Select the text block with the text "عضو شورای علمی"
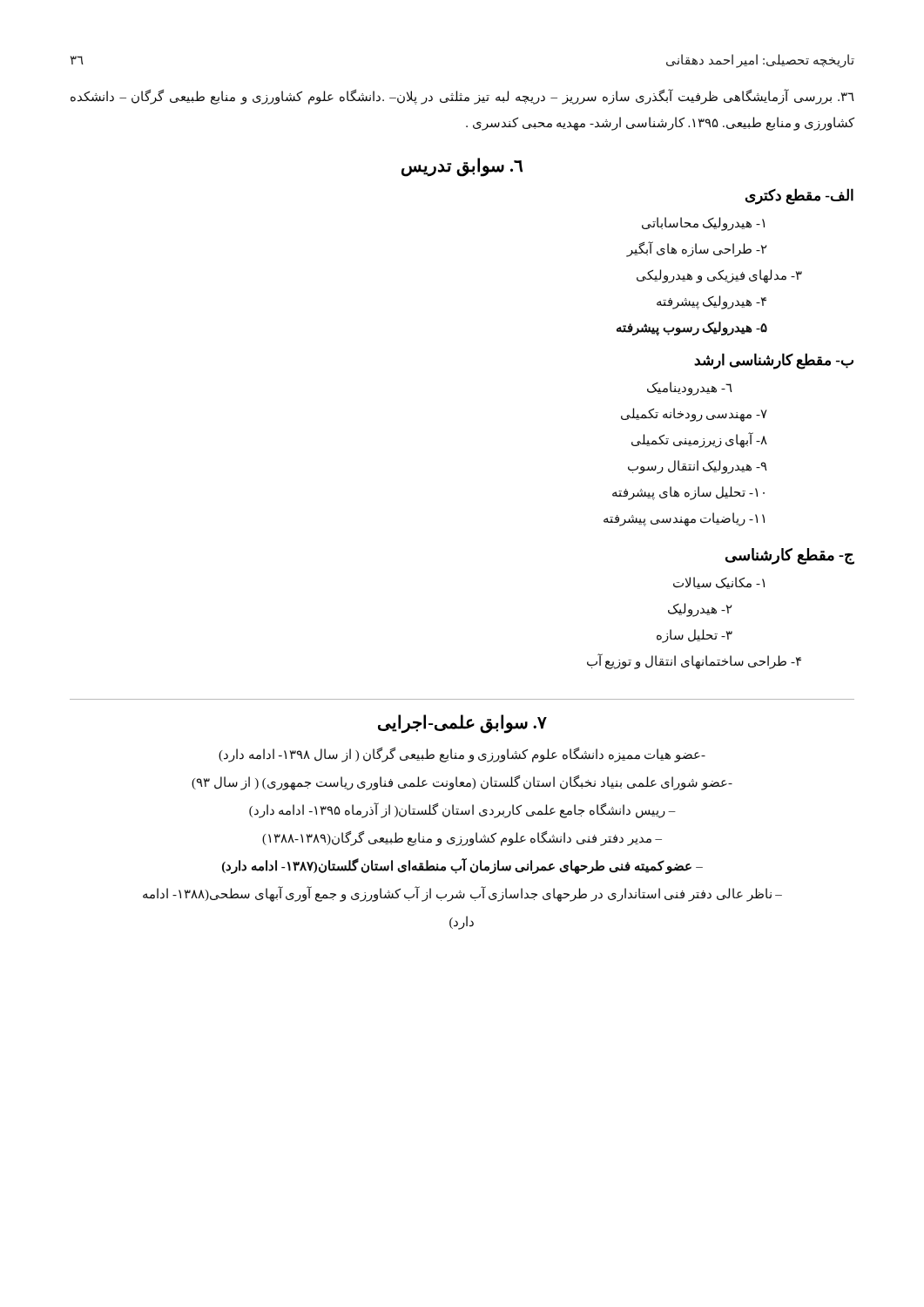924x1307 pixels. click(462, 782)
